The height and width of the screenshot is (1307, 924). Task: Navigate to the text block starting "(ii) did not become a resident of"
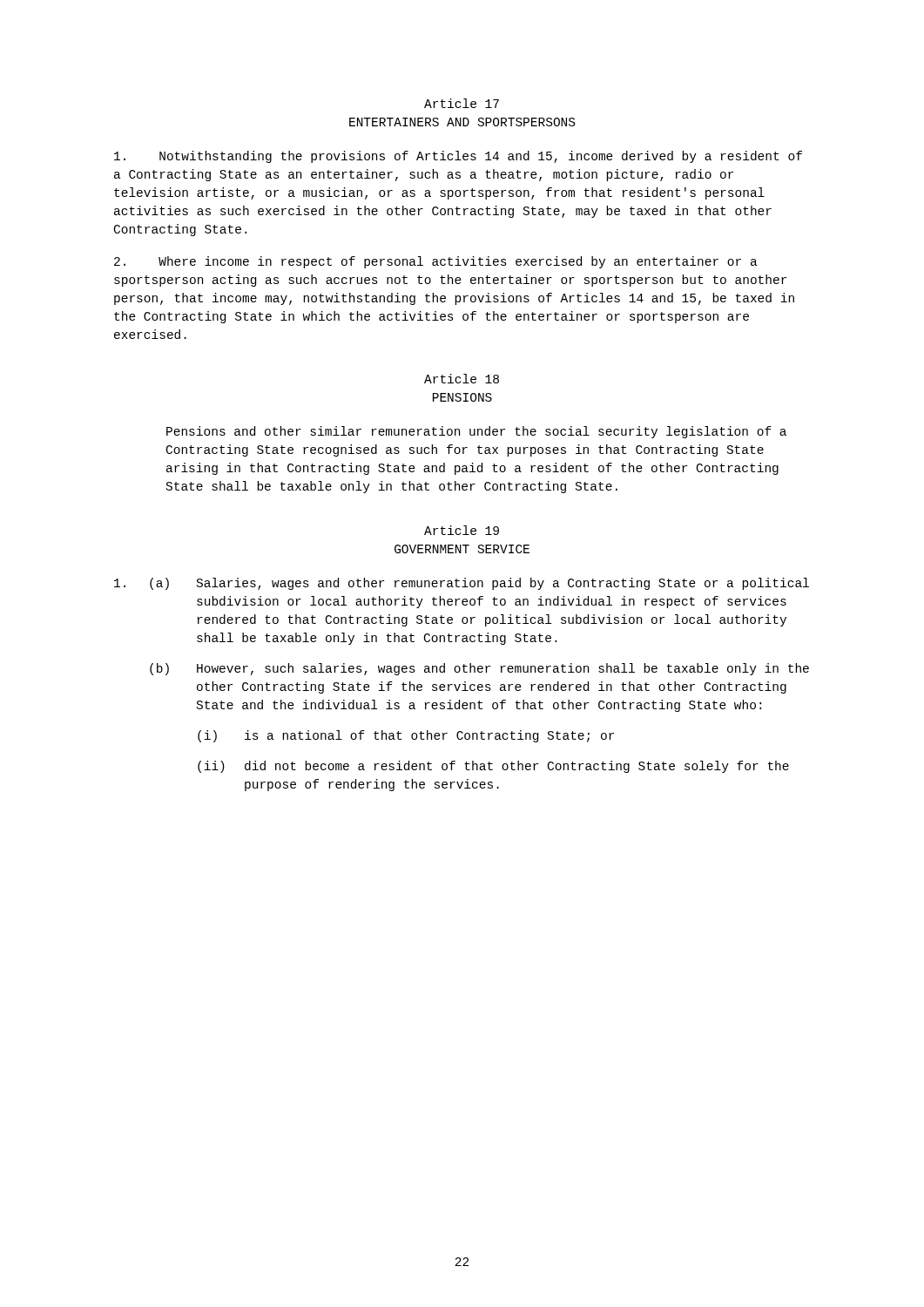[x=503, y=777]
